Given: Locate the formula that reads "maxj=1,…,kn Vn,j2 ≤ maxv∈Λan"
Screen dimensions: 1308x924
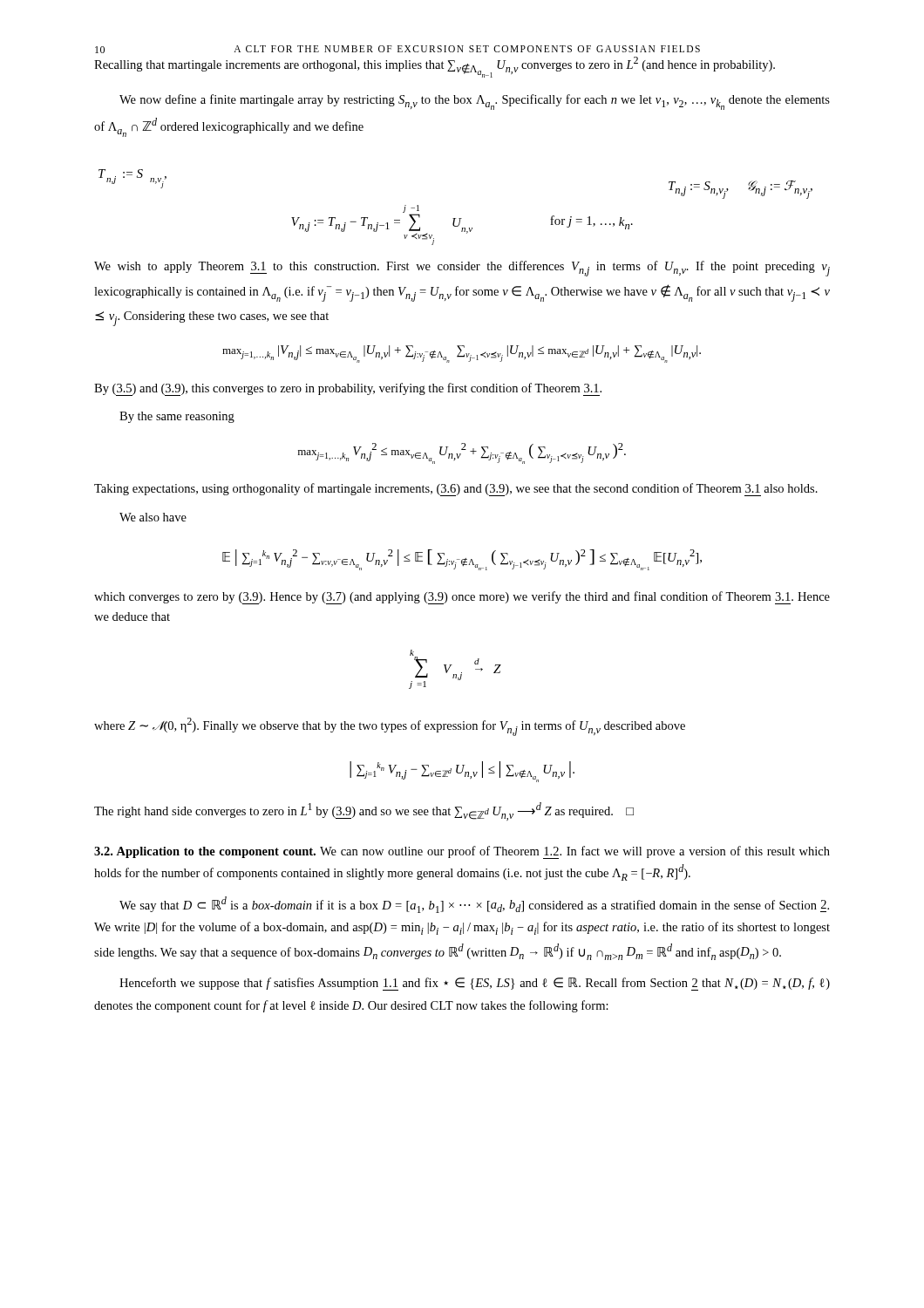Looking at the screenshot, I should (462, 452).
